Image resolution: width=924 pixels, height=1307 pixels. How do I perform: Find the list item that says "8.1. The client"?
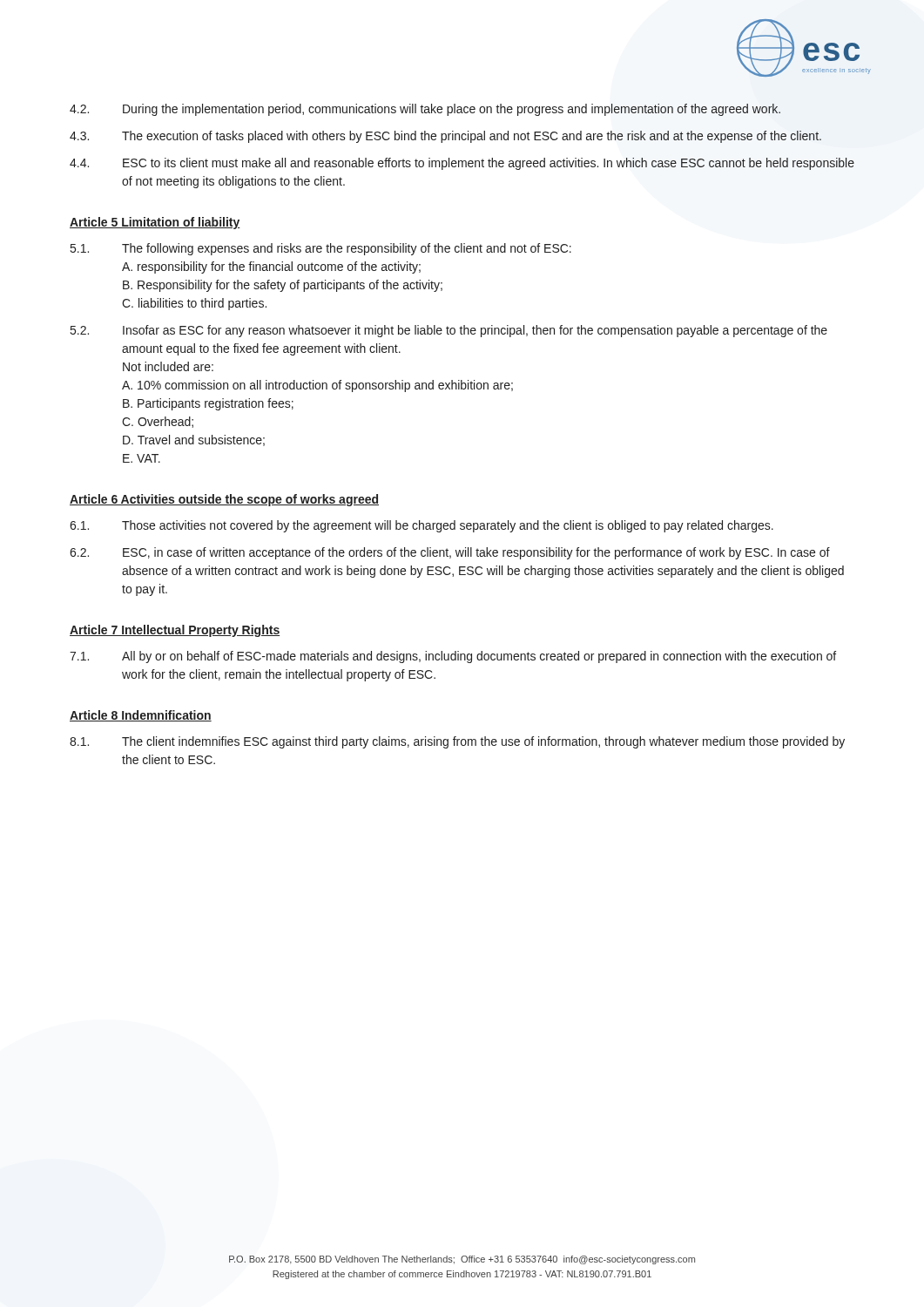coord(462,751)
